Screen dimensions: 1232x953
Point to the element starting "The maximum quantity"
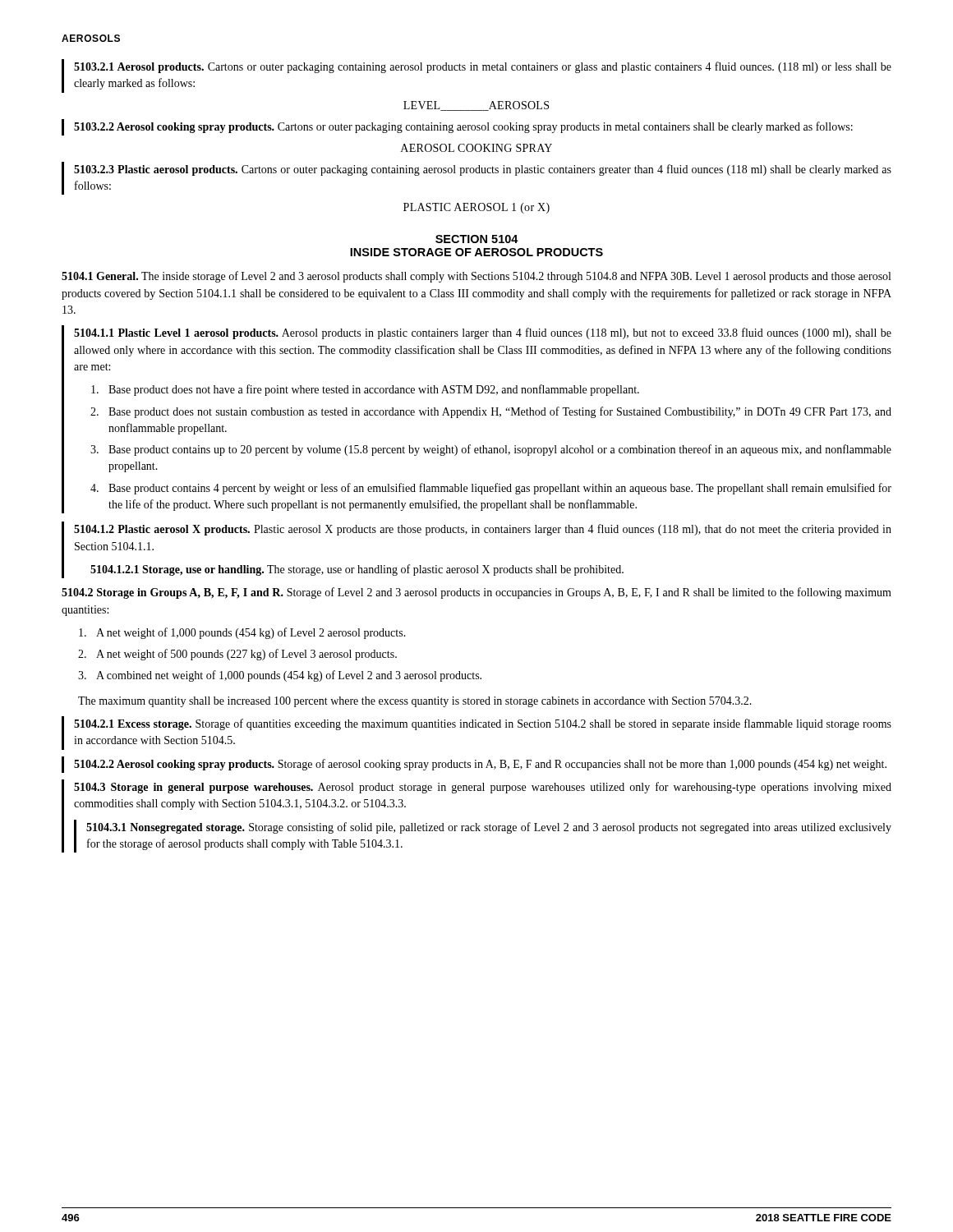415,701
